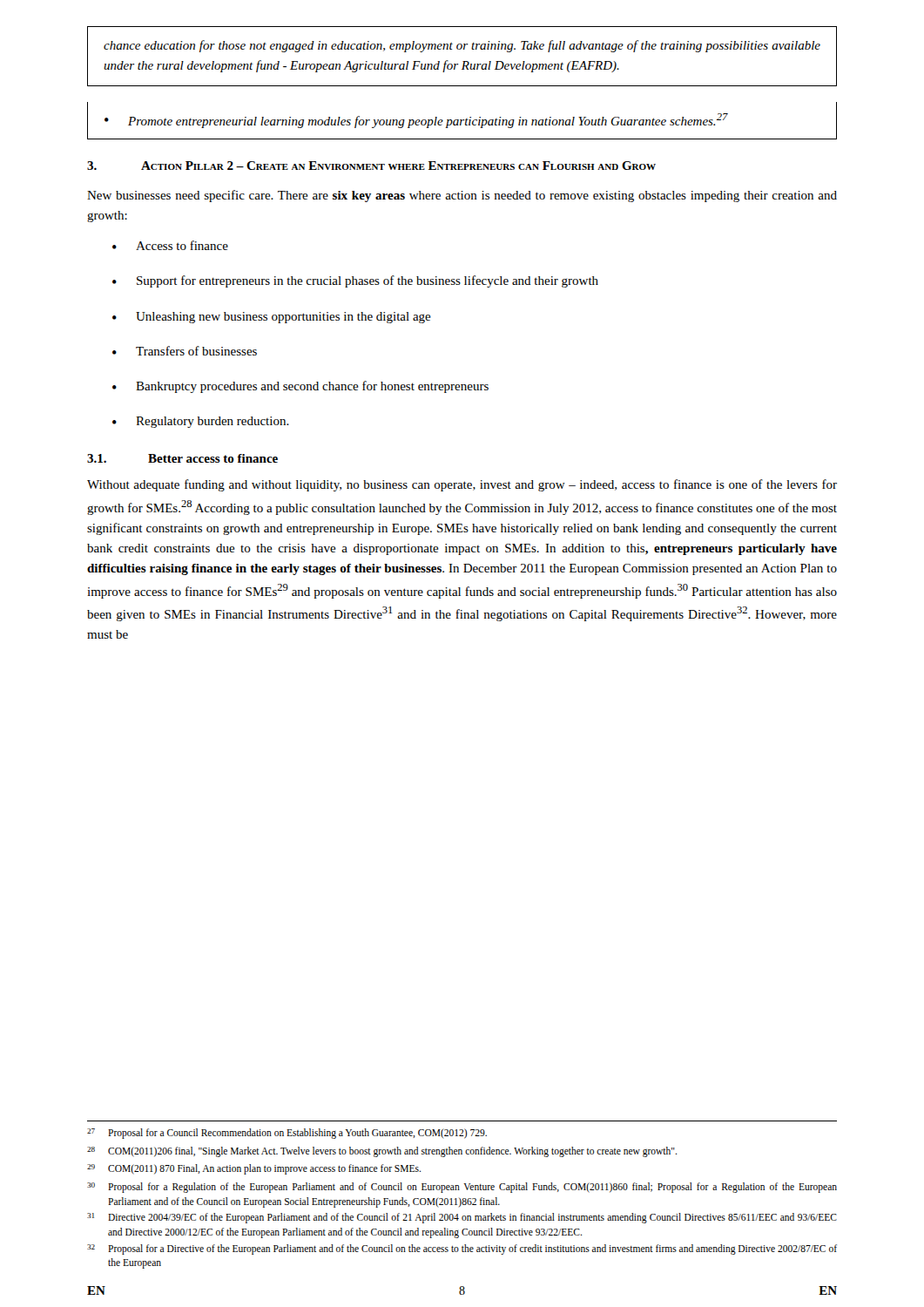Find the footnote that reads "30 Proposal for a Regulation of"
The image size is (924, 1307).
tap(462, 1194)
